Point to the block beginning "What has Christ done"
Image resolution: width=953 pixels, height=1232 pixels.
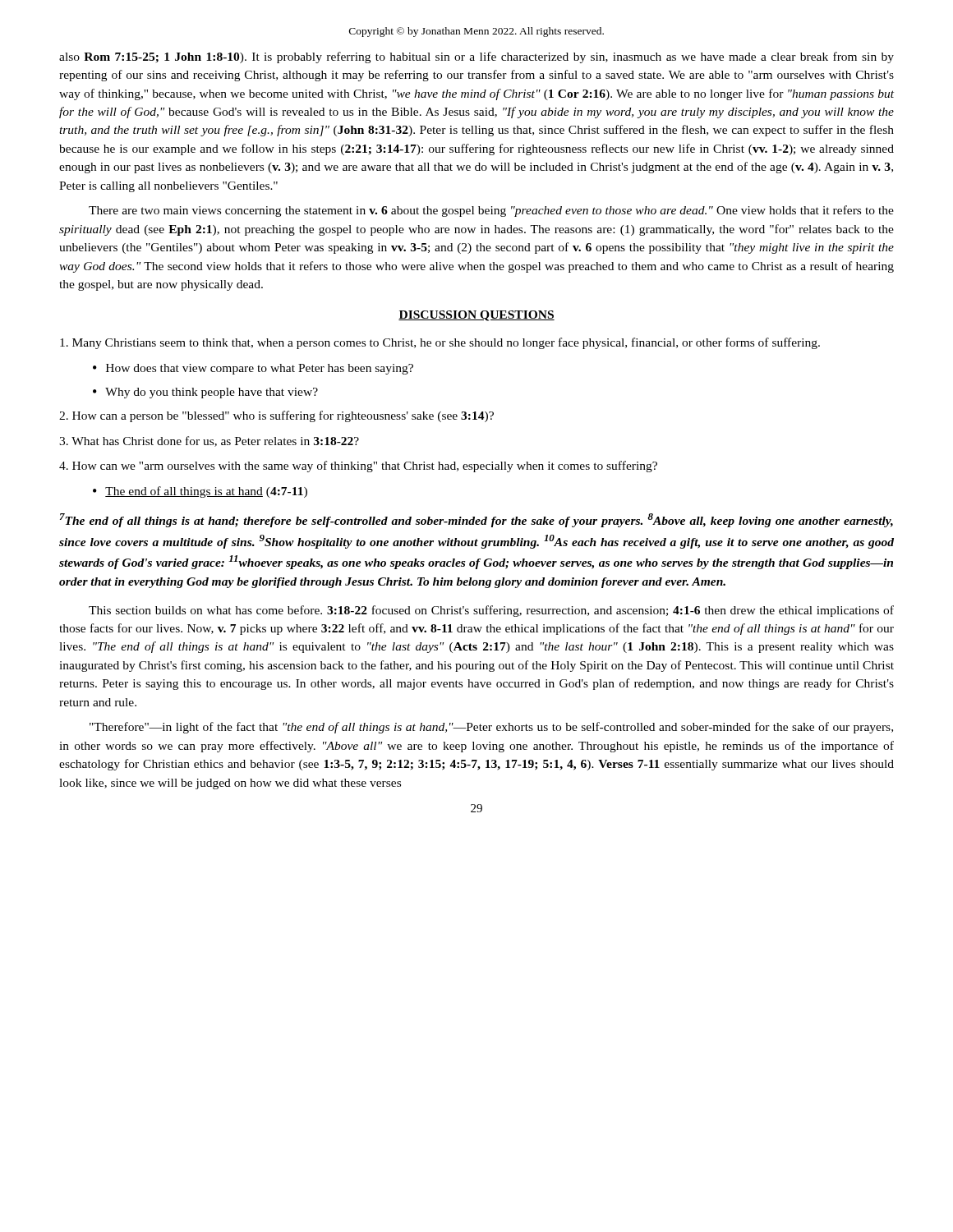point(209,441)
